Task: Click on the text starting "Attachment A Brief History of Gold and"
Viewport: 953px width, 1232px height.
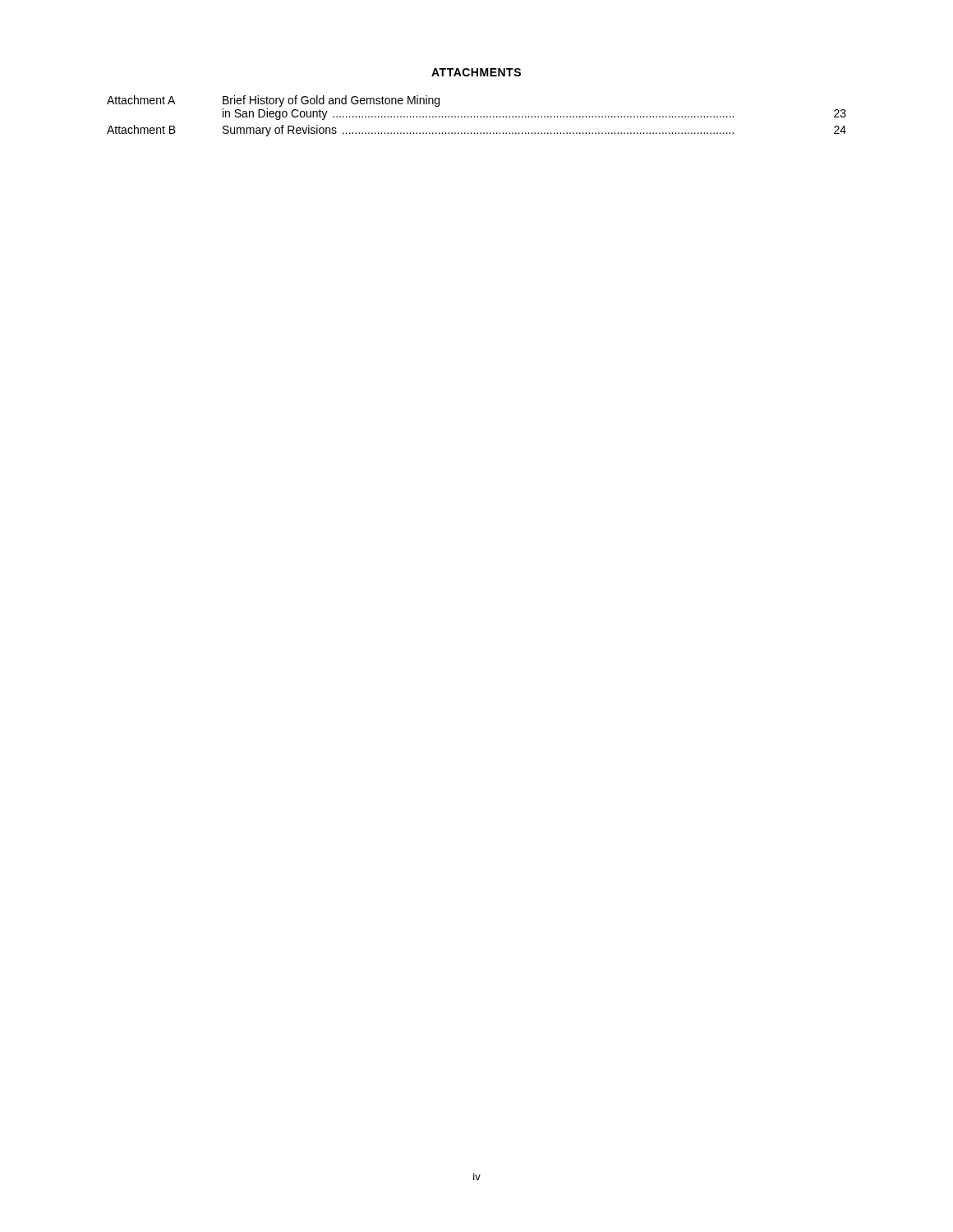Action: point(476,107)
